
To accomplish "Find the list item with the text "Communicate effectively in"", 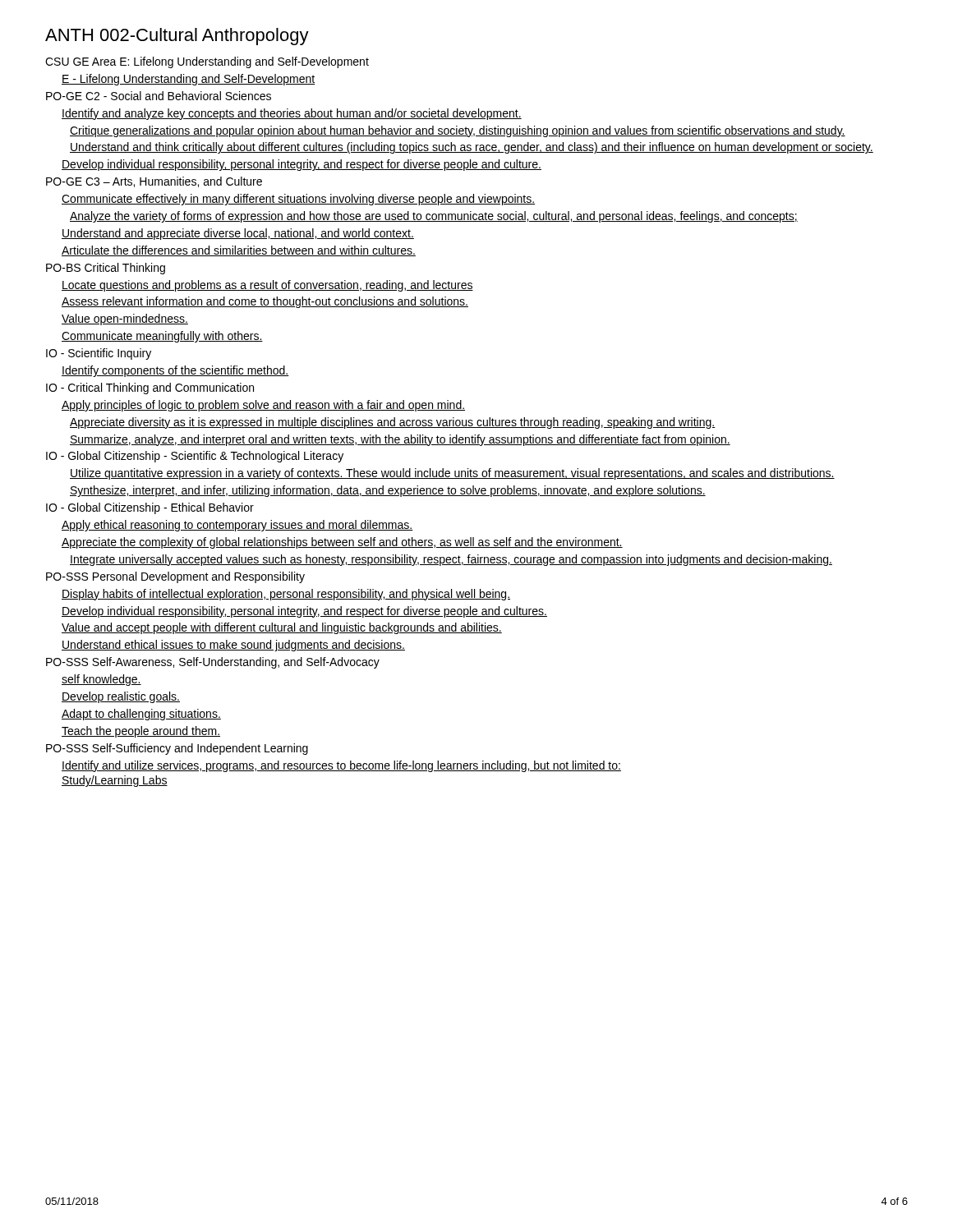I will tap(298, 199).
